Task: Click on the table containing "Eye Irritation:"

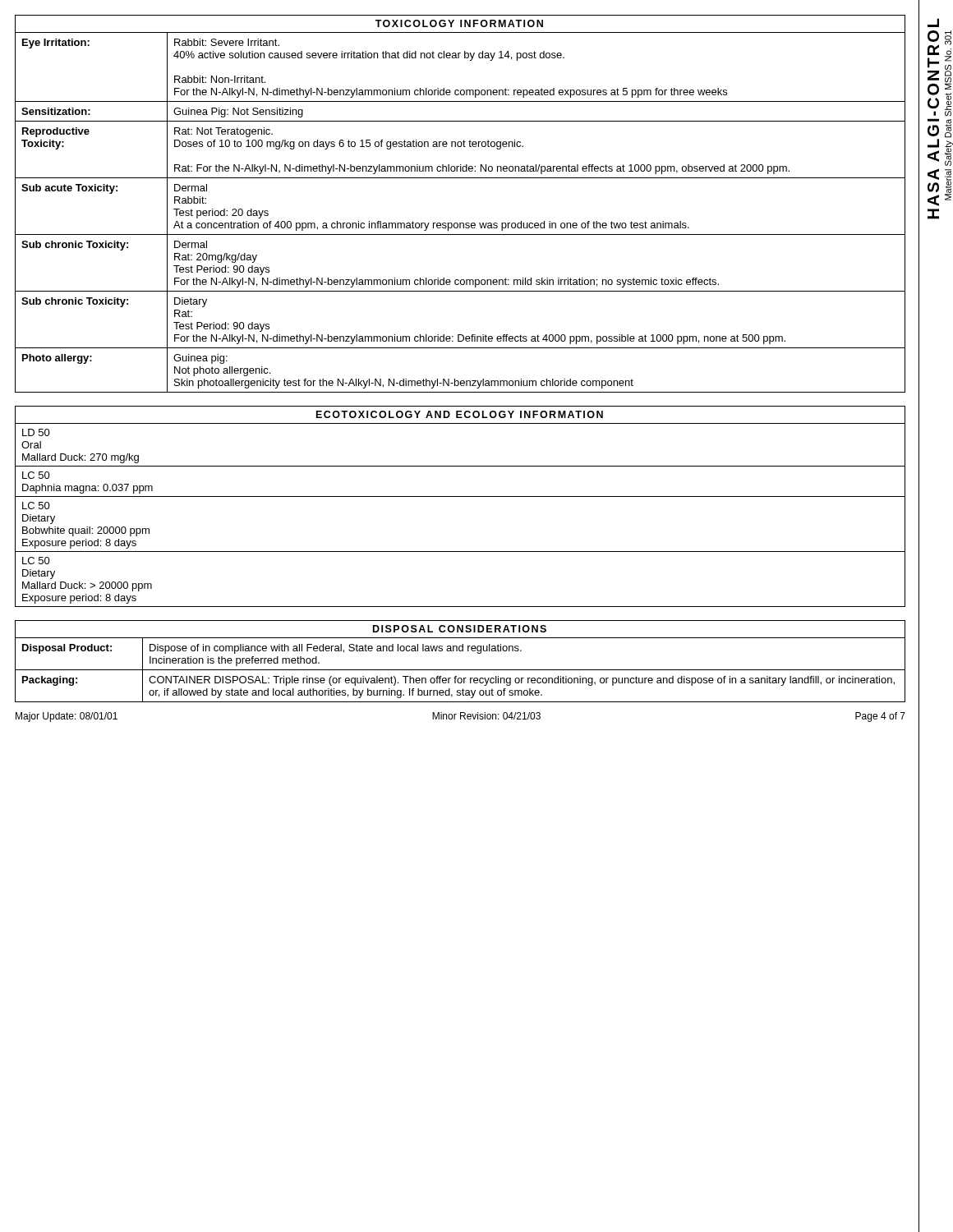Action: [x=460, y=212]
